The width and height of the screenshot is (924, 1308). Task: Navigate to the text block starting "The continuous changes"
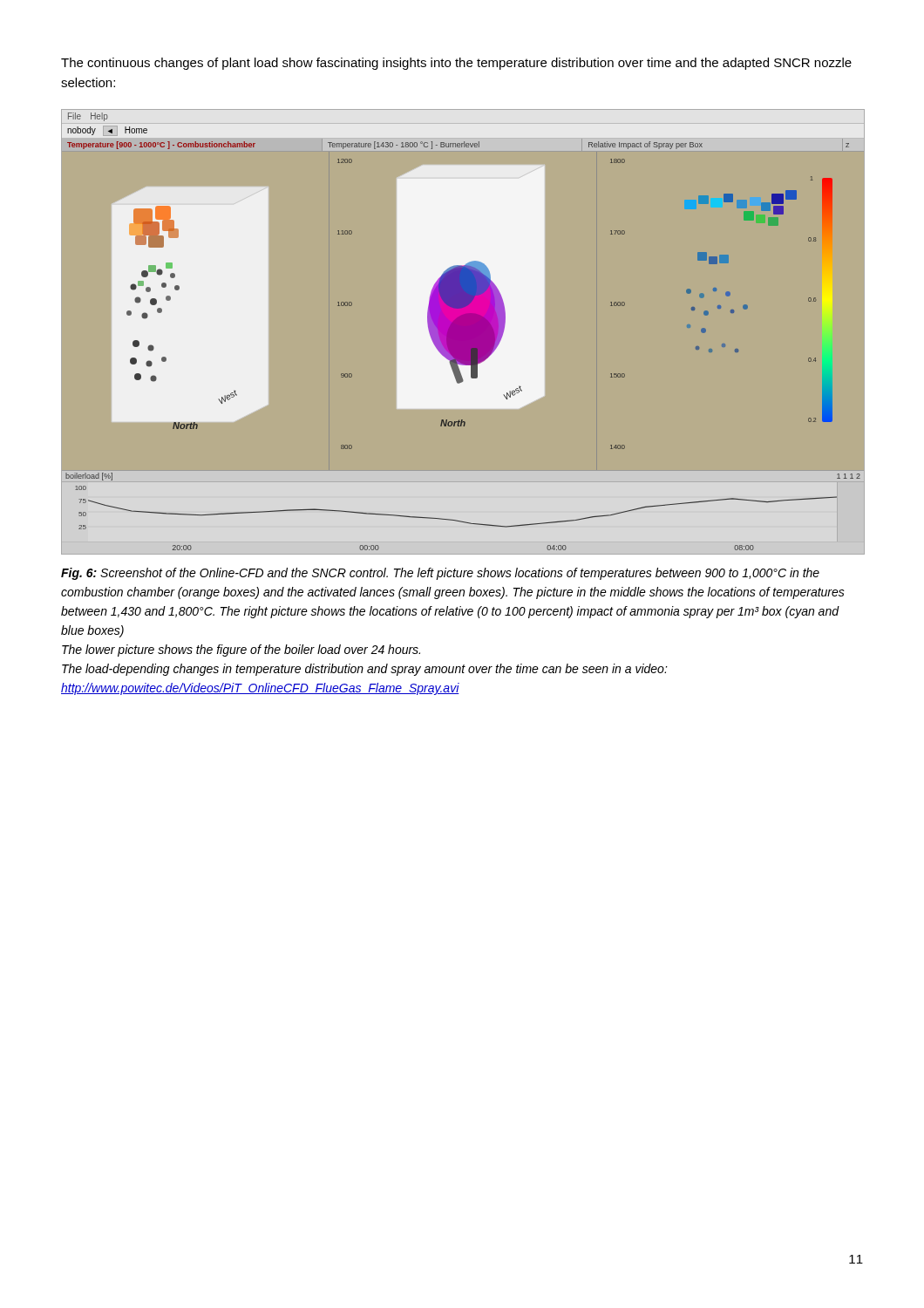tap(456, 72)
